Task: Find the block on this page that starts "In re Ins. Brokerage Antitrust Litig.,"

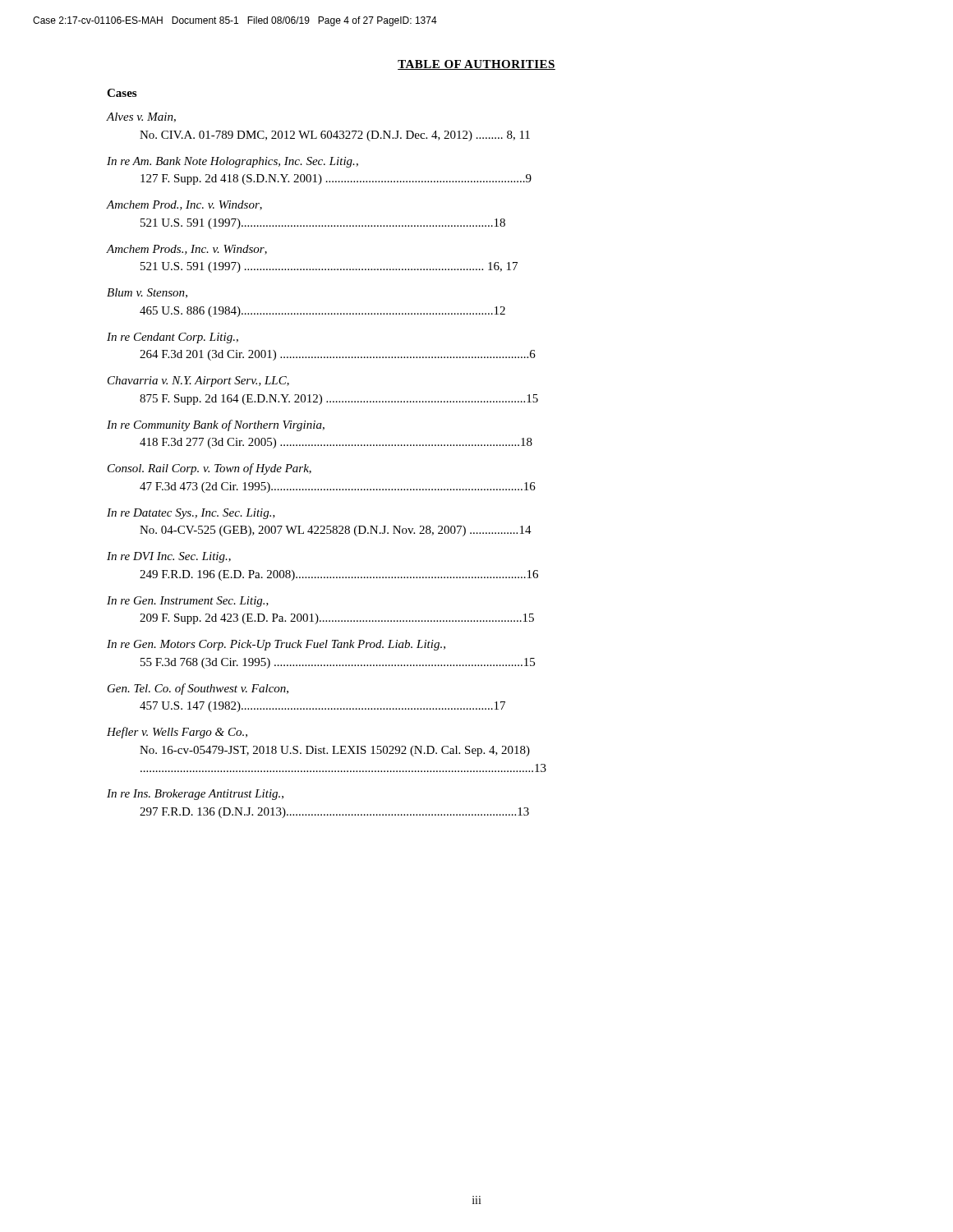Action: [476, 804]
